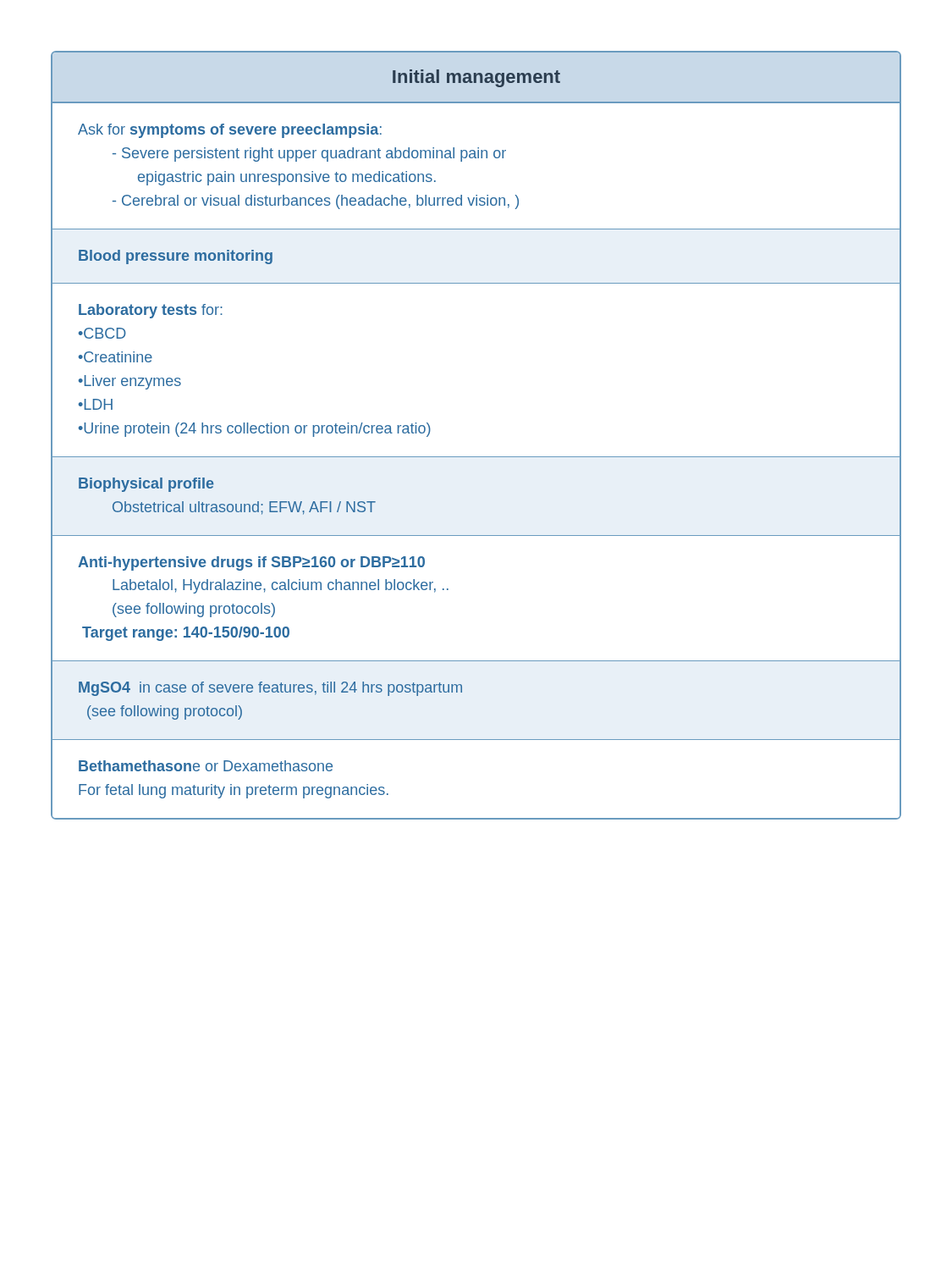
Task: Locate the text block containing "Laboratory tests for: •CBCD"
Action: 151,311
